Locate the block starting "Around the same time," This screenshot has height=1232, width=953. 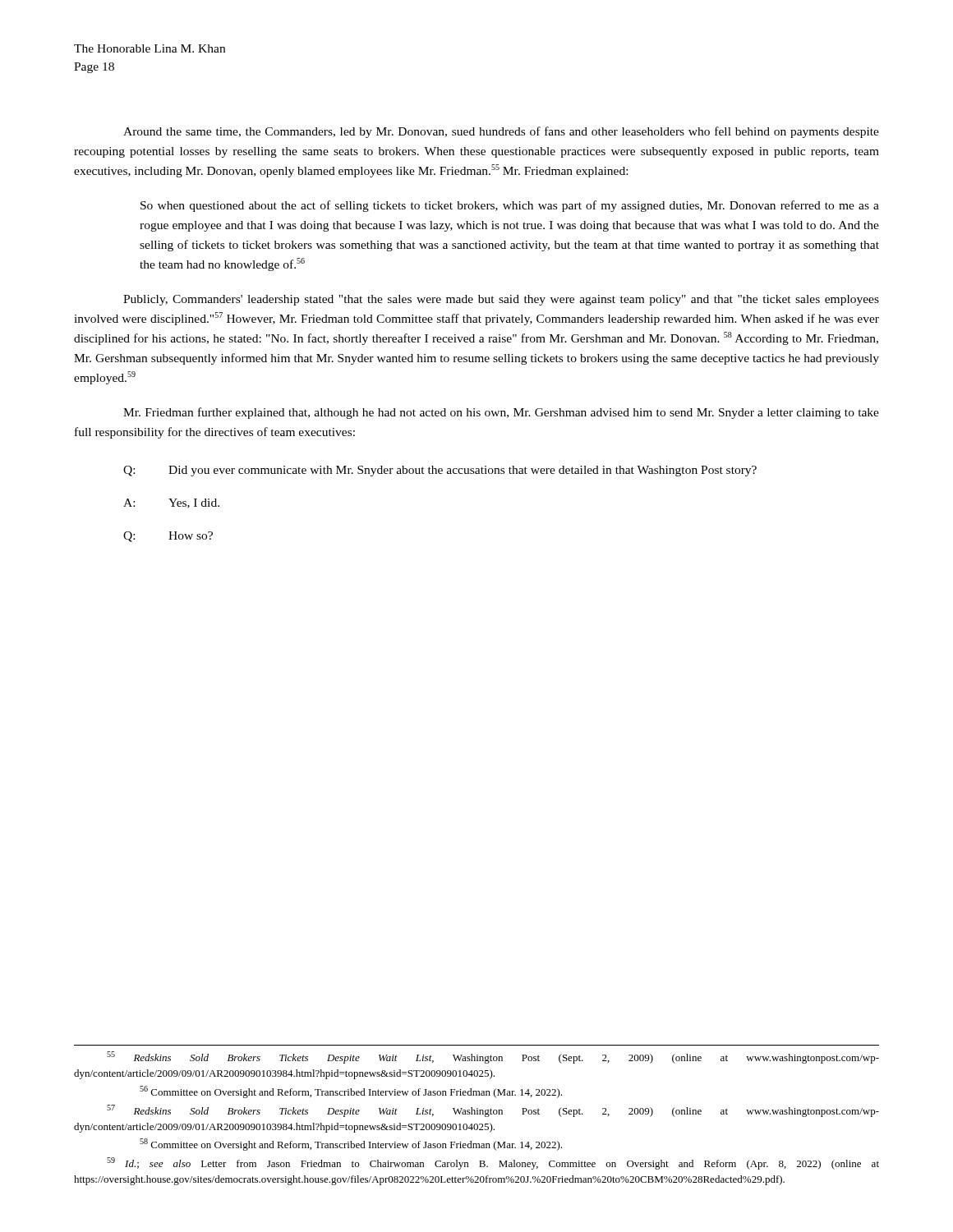click(476, 151)
